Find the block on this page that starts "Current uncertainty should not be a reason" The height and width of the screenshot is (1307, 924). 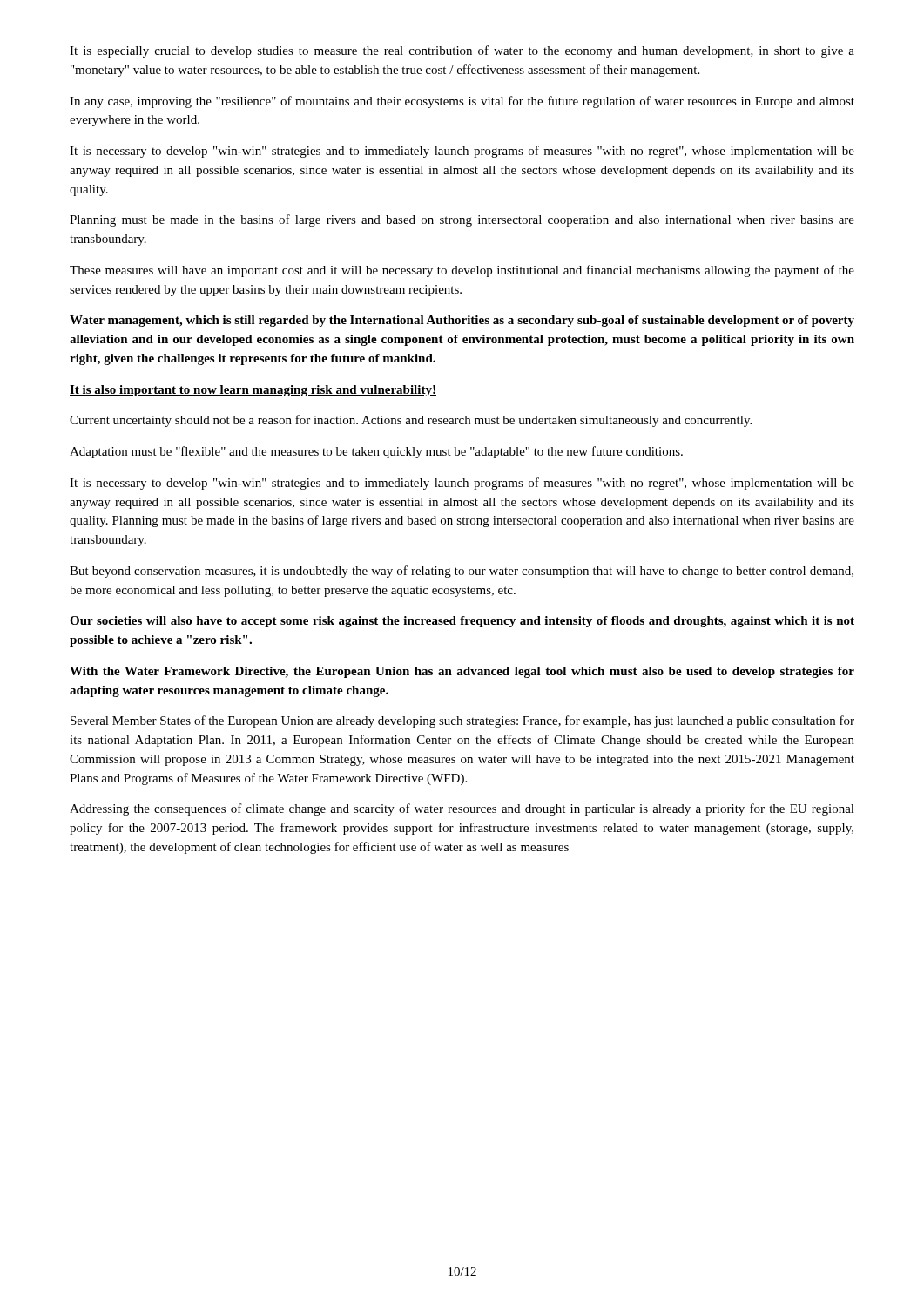click(411, 420)
